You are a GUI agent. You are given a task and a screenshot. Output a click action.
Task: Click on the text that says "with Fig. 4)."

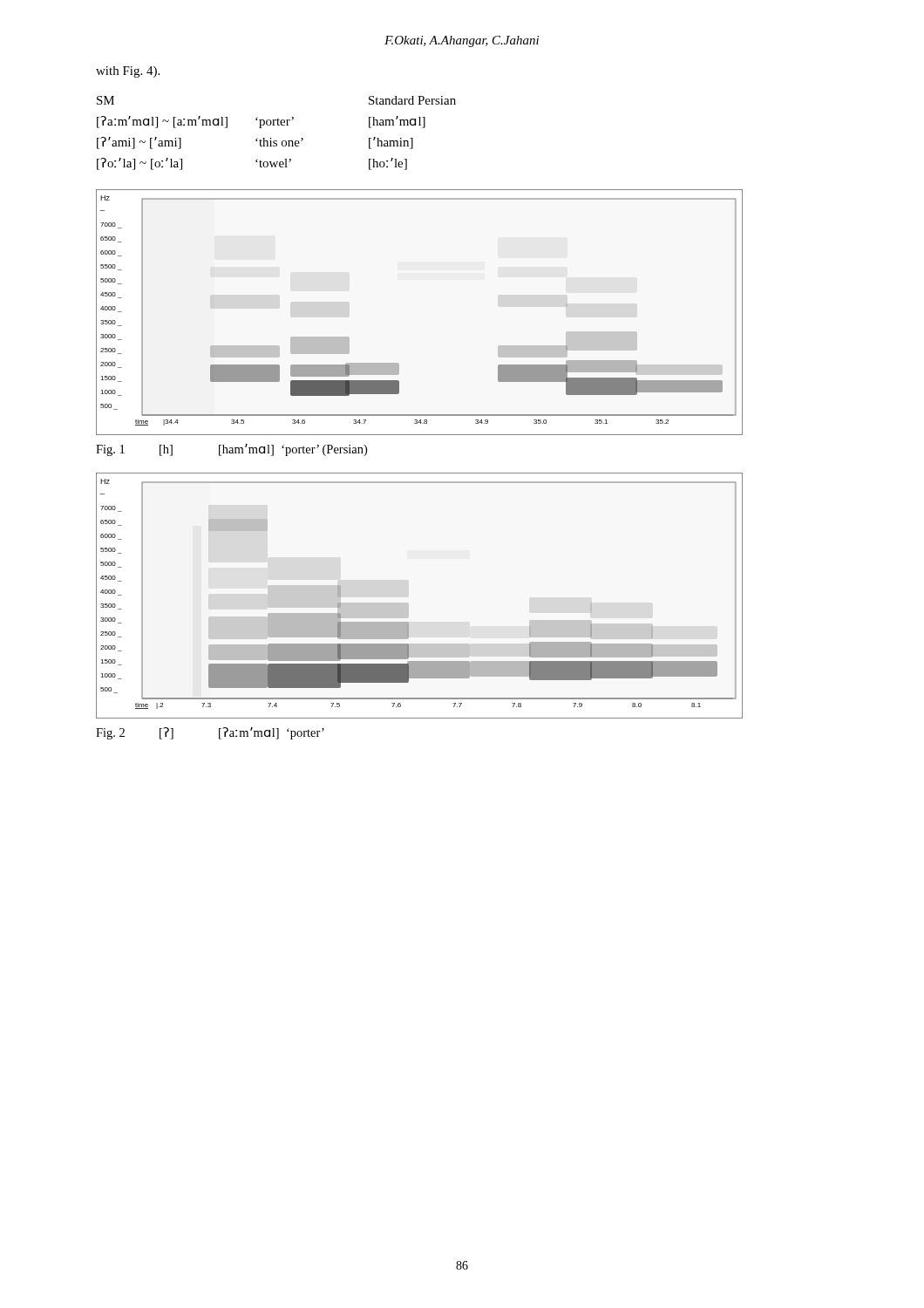[x=128, y=71]
